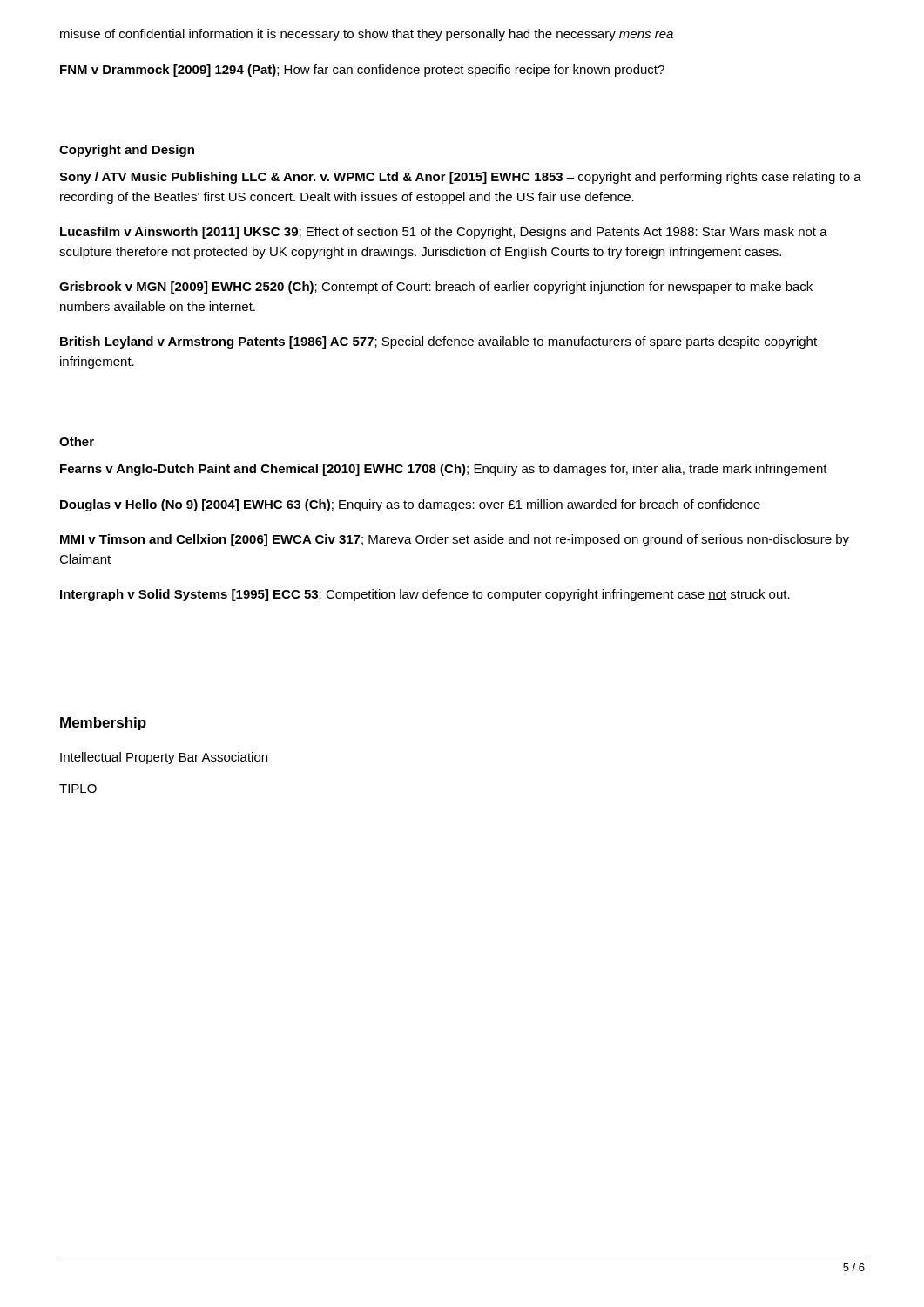Point to the block beginning "Lucasfilm v Ainsworth"
Screen dimensions: 1307x924
(x=443, y=241)
